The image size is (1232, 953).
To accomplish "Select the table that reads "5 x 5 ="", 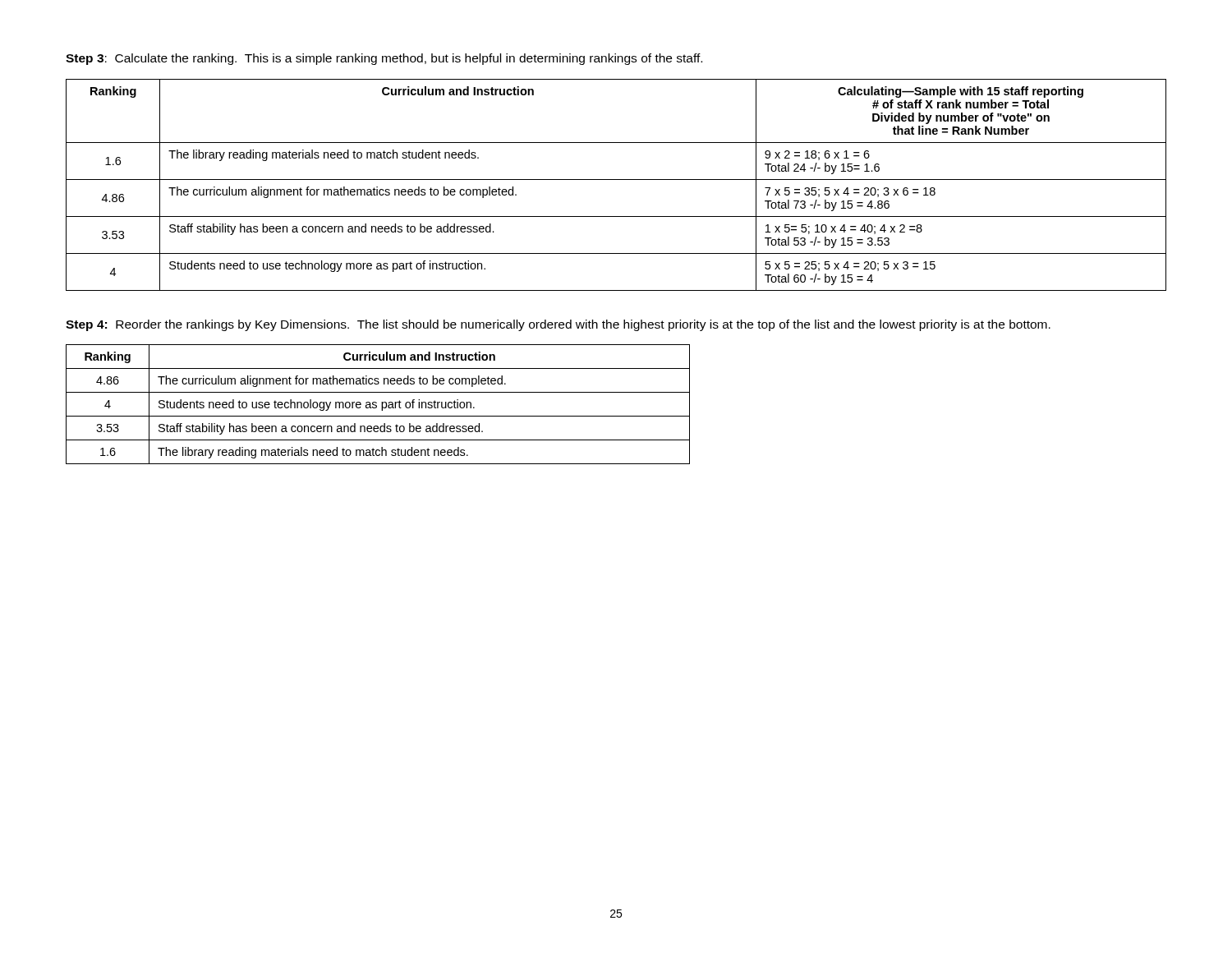I will pos(616,185).
